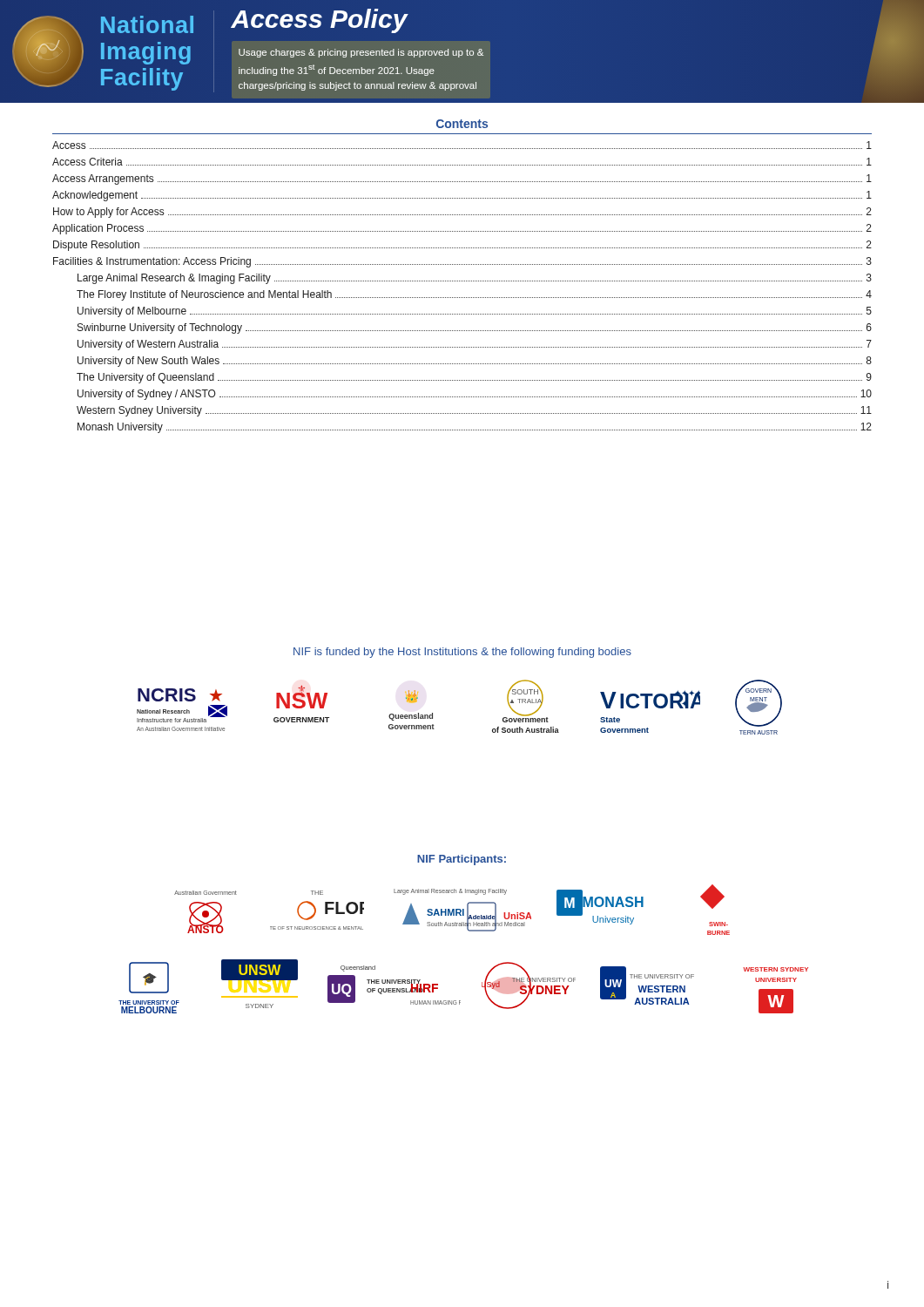Point to "Access Criteria 1"
Viewport: 924px width, 1307px height.
[462, 162]
